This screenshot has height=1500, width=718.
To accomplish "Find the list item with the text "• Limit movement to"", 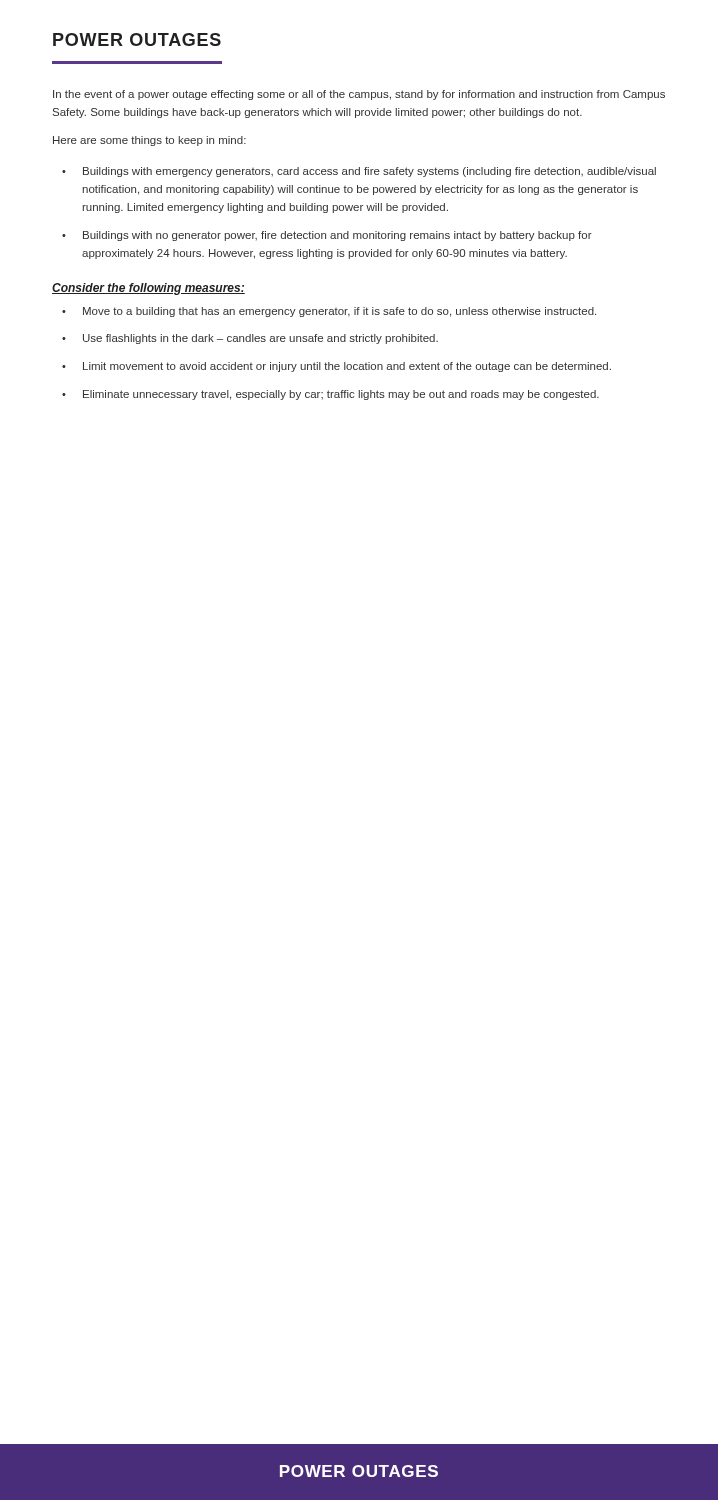I will [x=364, y=367].
